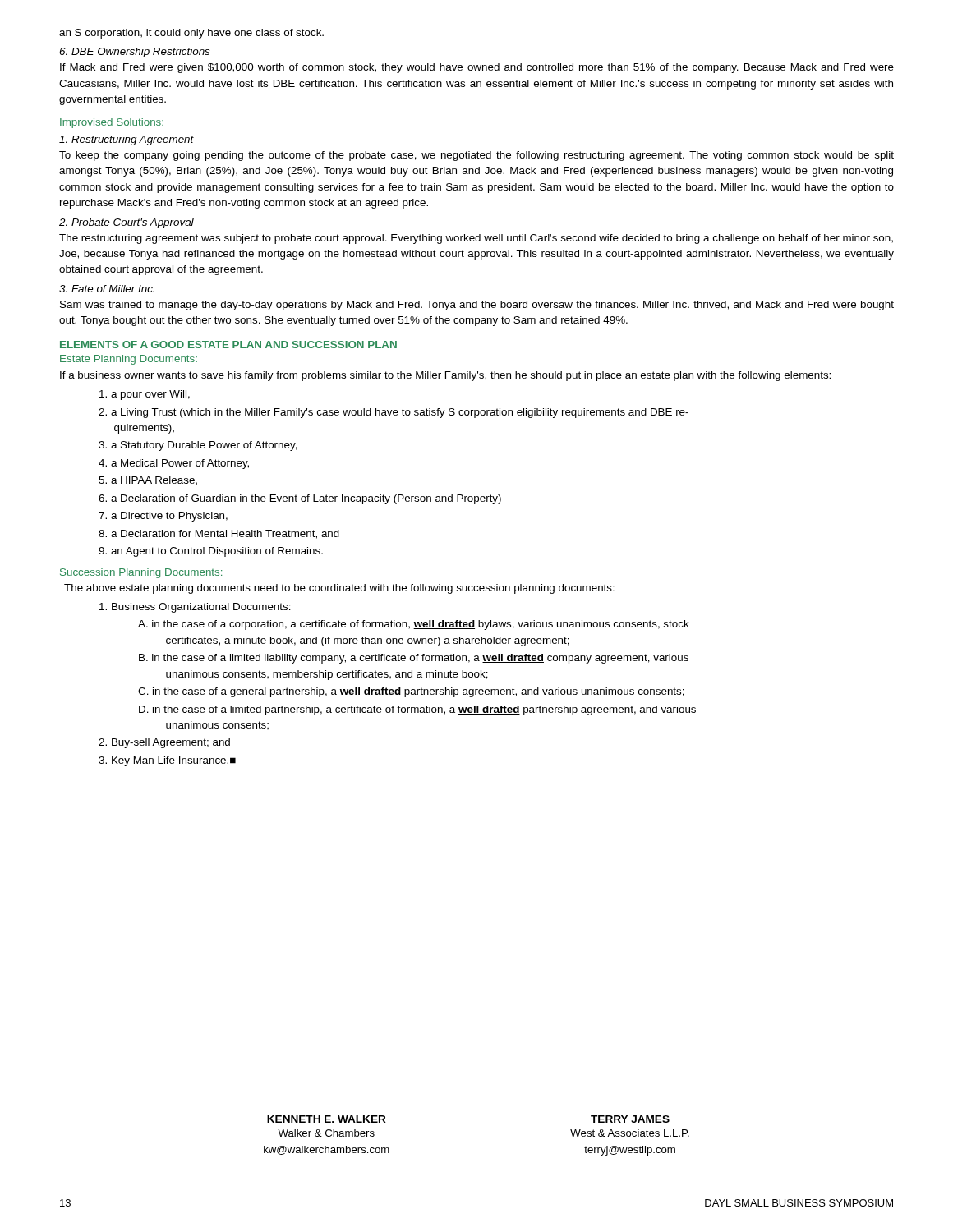This screenshot has height=1232, width=953.
Task: Navigate to the passage starting "B. in the"
Action: 413,666
